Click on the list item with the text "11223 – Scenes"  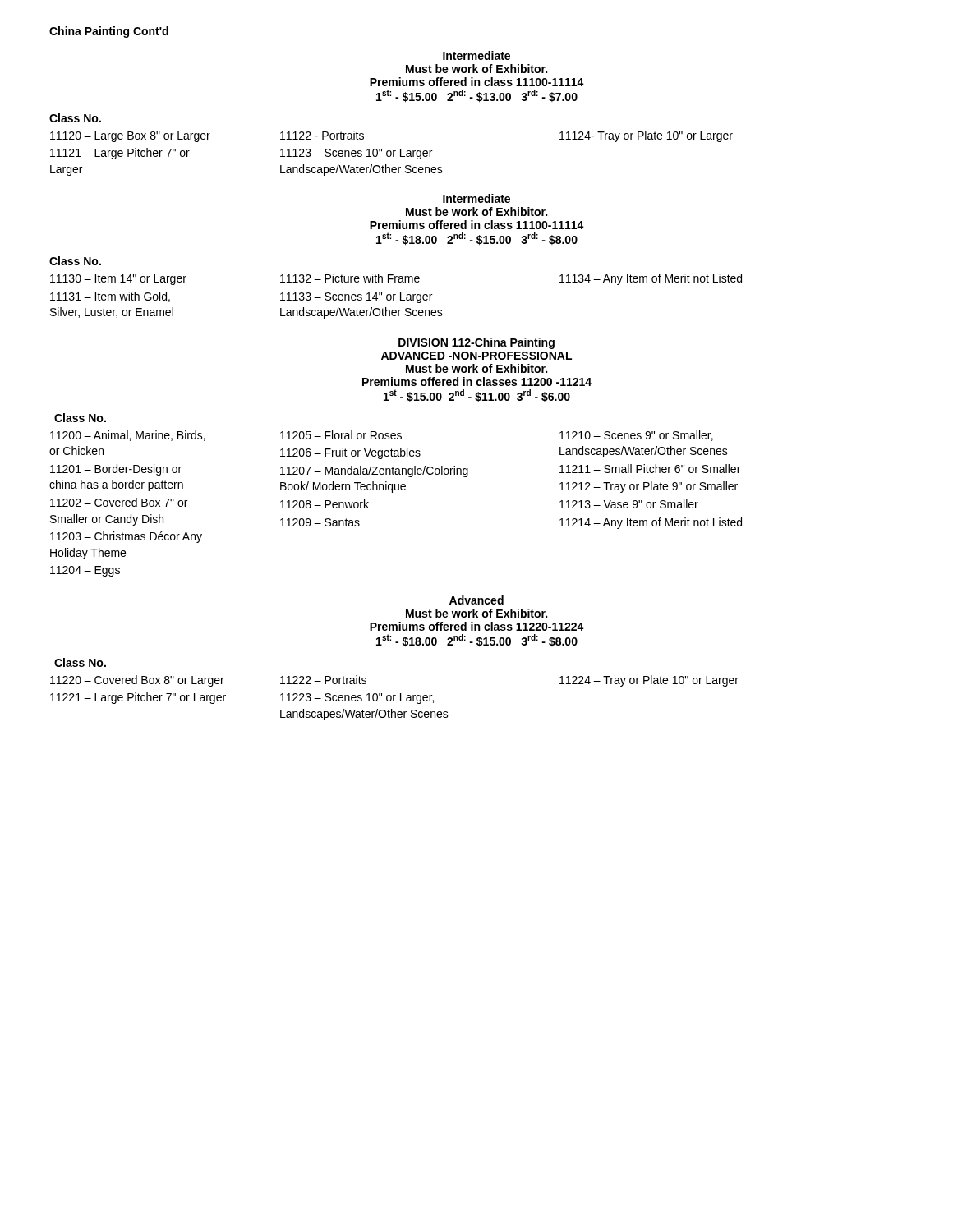tap(364, 706)
